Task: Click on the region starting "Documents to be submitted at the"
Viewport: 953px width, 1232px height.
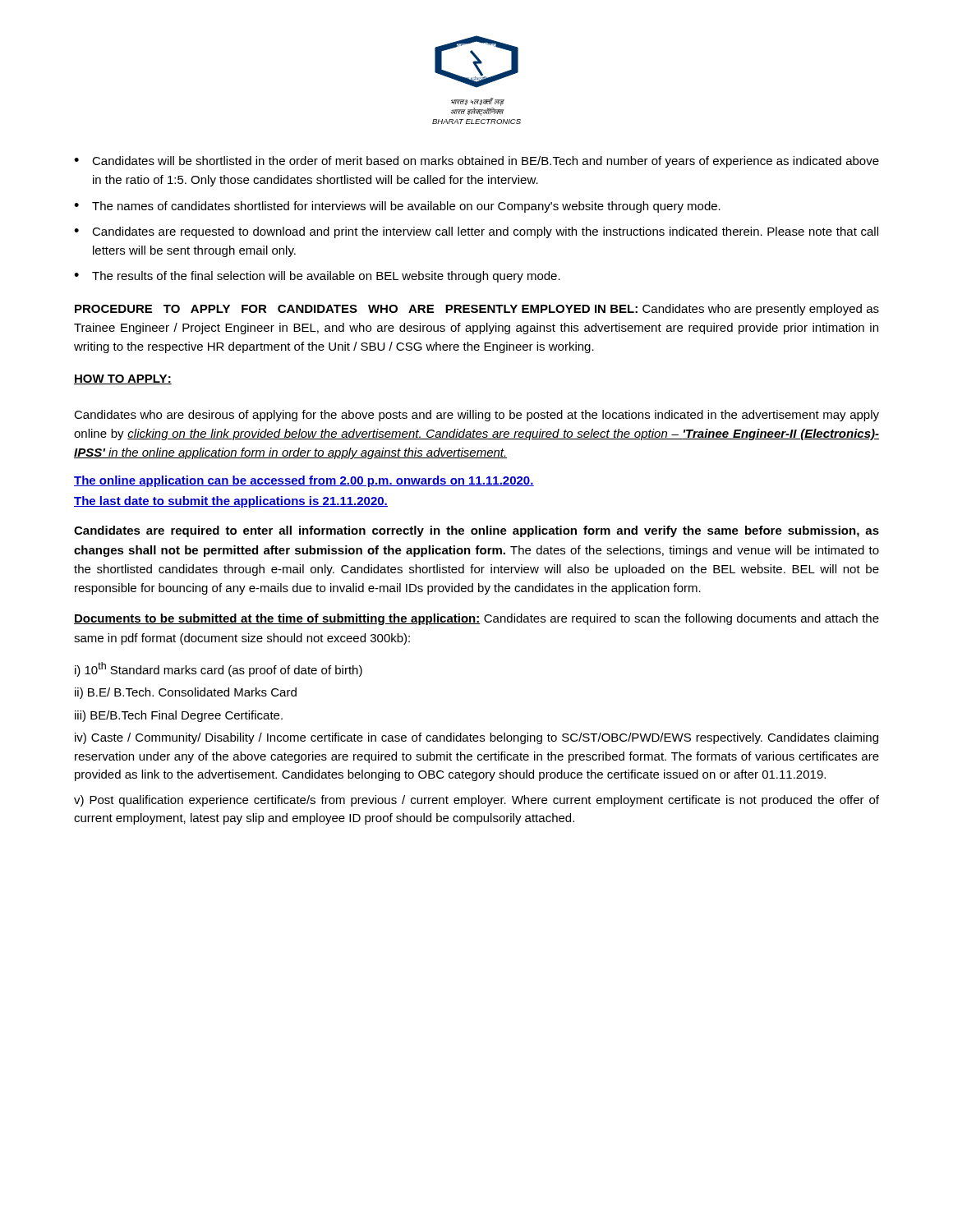Action: point(476,628)
